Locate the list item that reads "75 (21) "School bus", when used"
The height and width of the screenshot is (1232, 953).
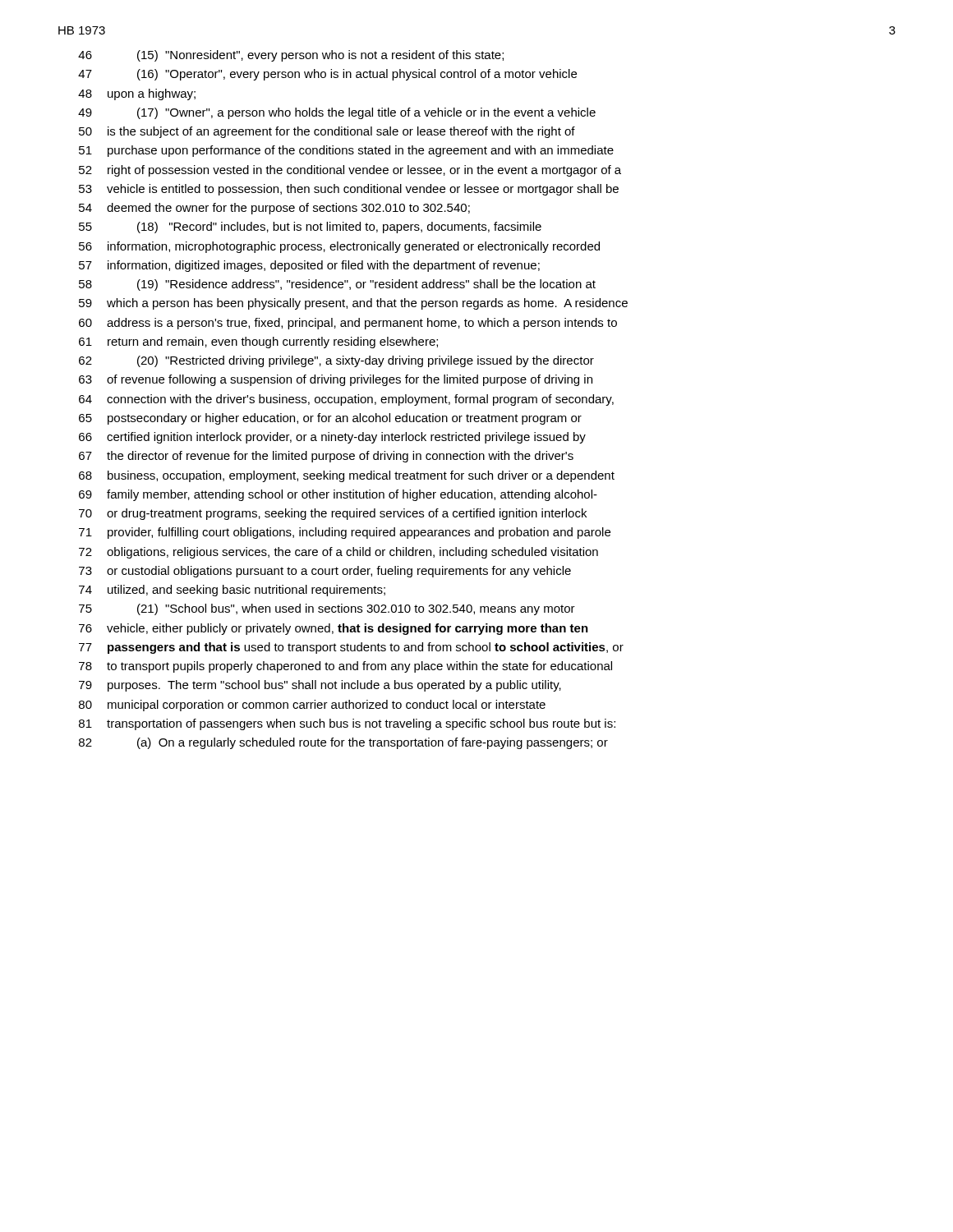476,675
